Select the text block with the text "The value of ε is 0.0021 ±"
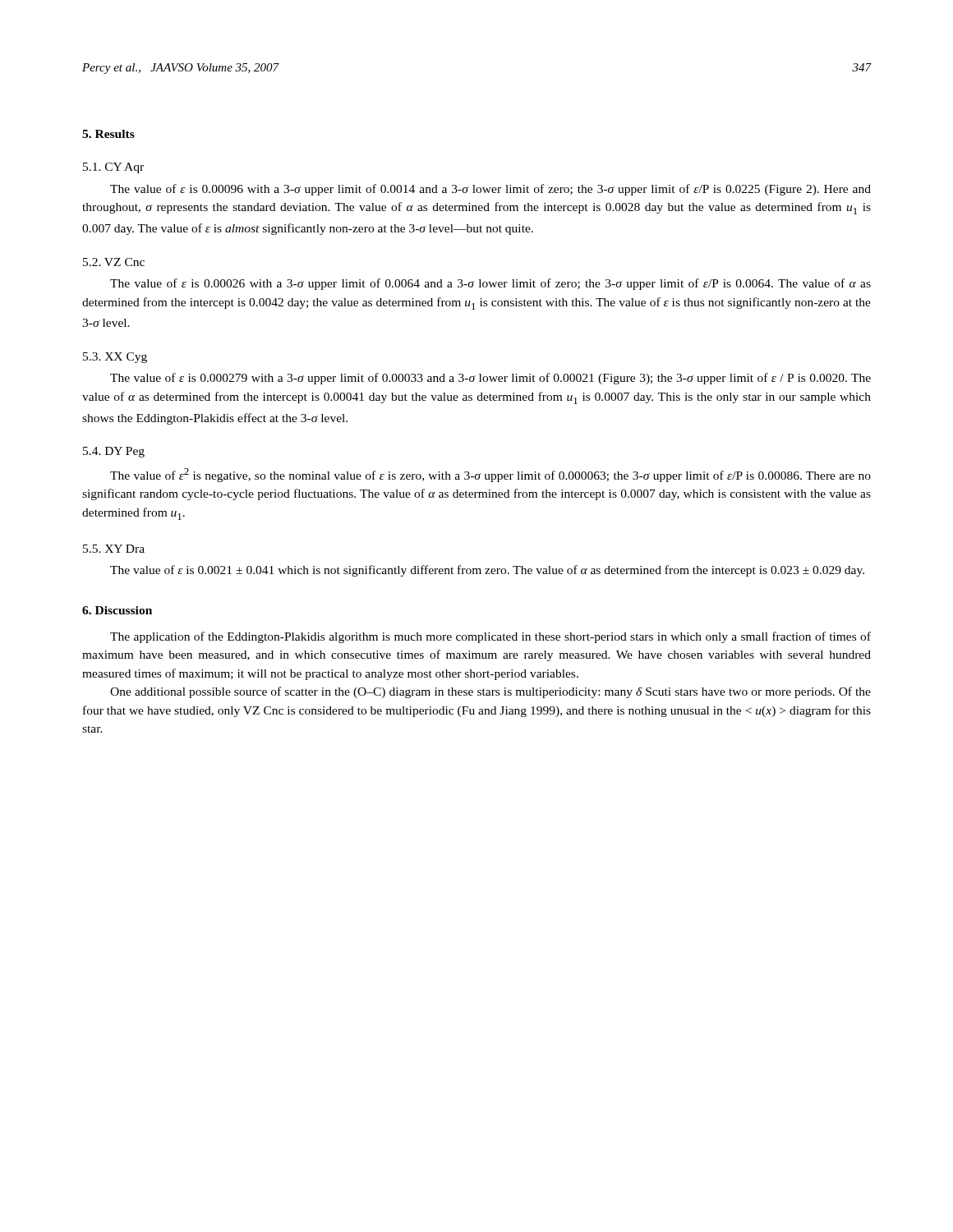Viewport: 953px width, 1232px height. (488, 570)
